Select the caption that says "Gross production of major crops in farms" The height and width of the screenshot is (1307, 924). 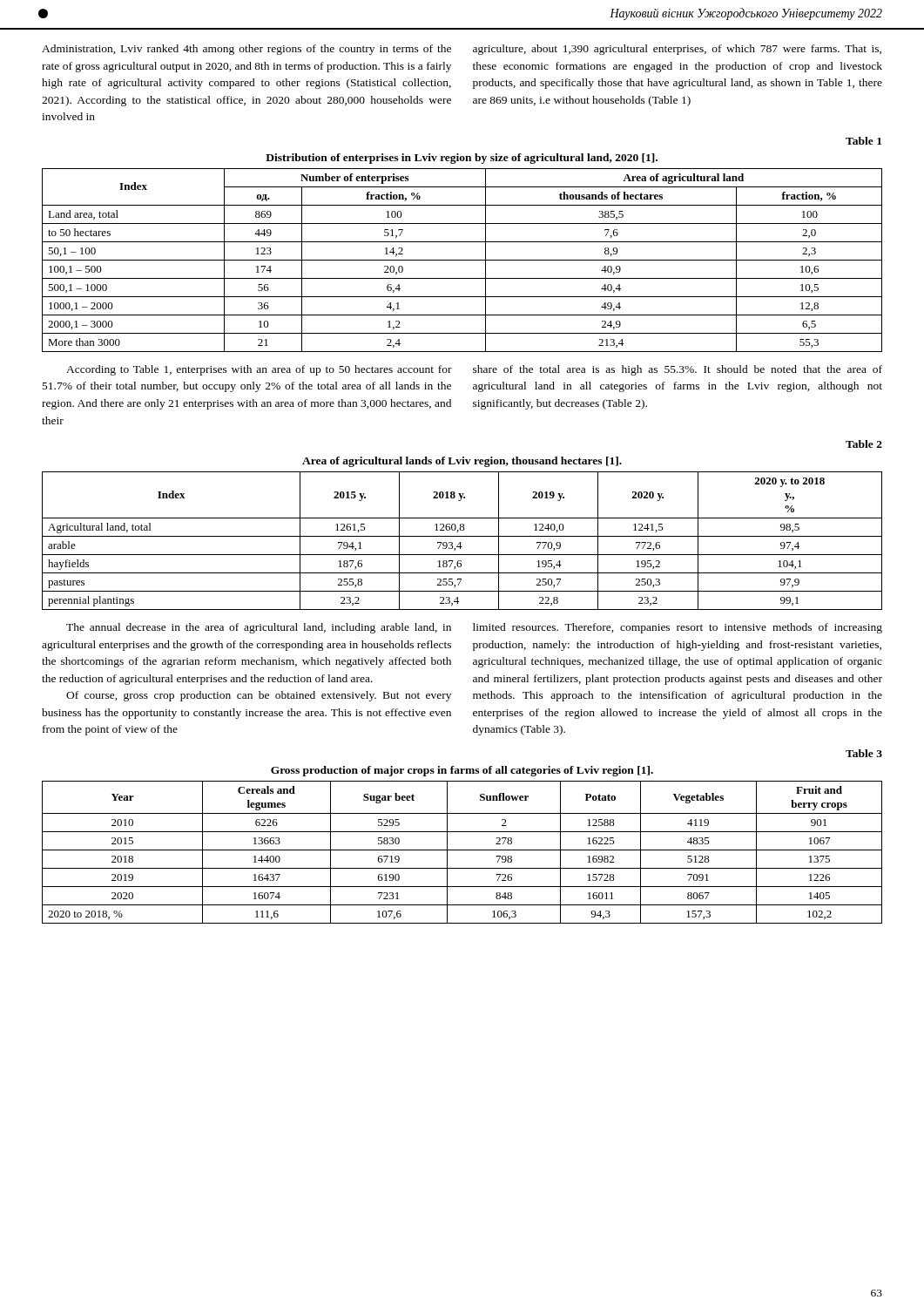pyautogui.click(x=462, y=770)
